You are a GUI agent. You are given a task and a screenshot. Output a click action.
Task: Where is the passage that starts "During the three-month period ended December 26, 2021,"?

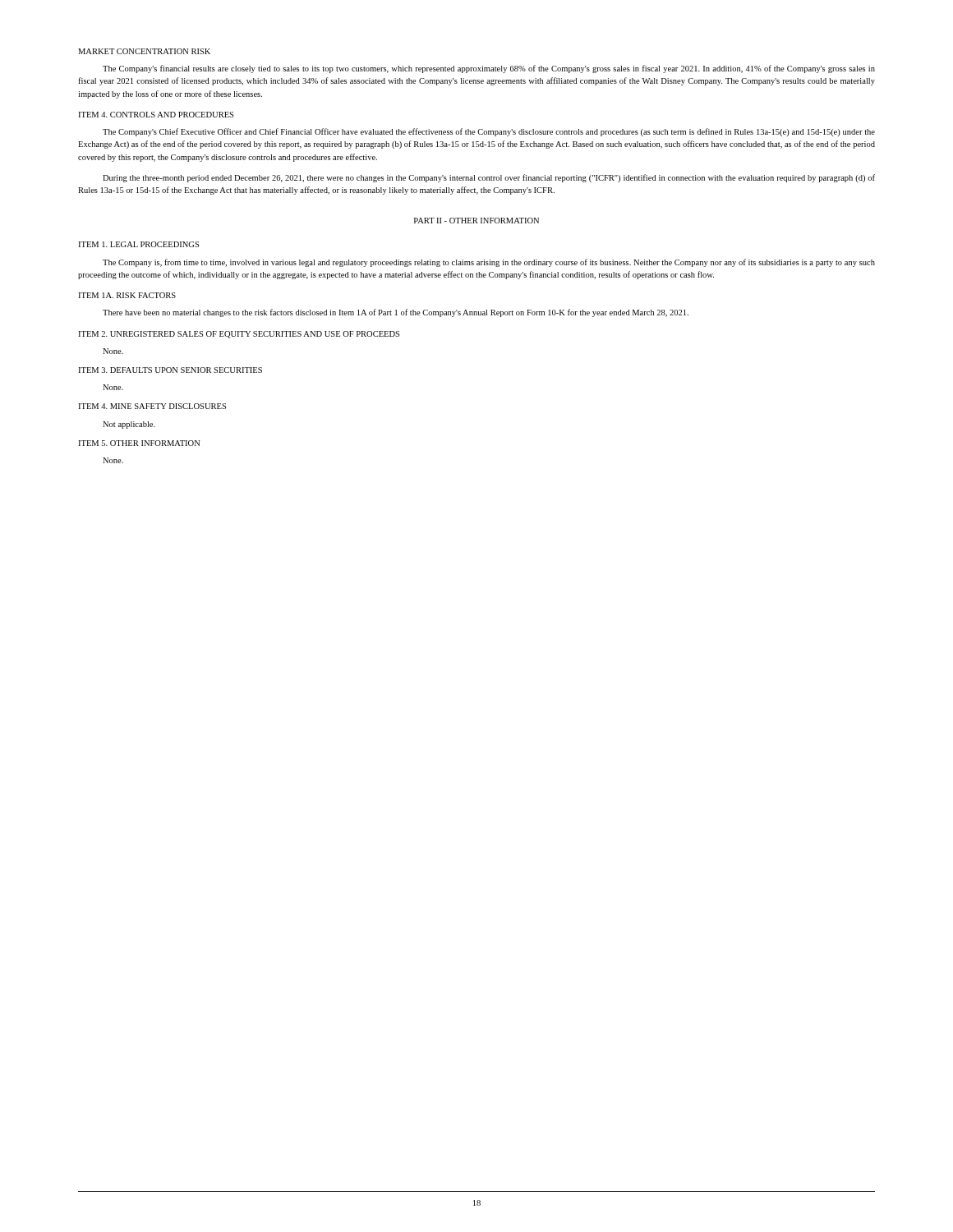tap(476, 184)
